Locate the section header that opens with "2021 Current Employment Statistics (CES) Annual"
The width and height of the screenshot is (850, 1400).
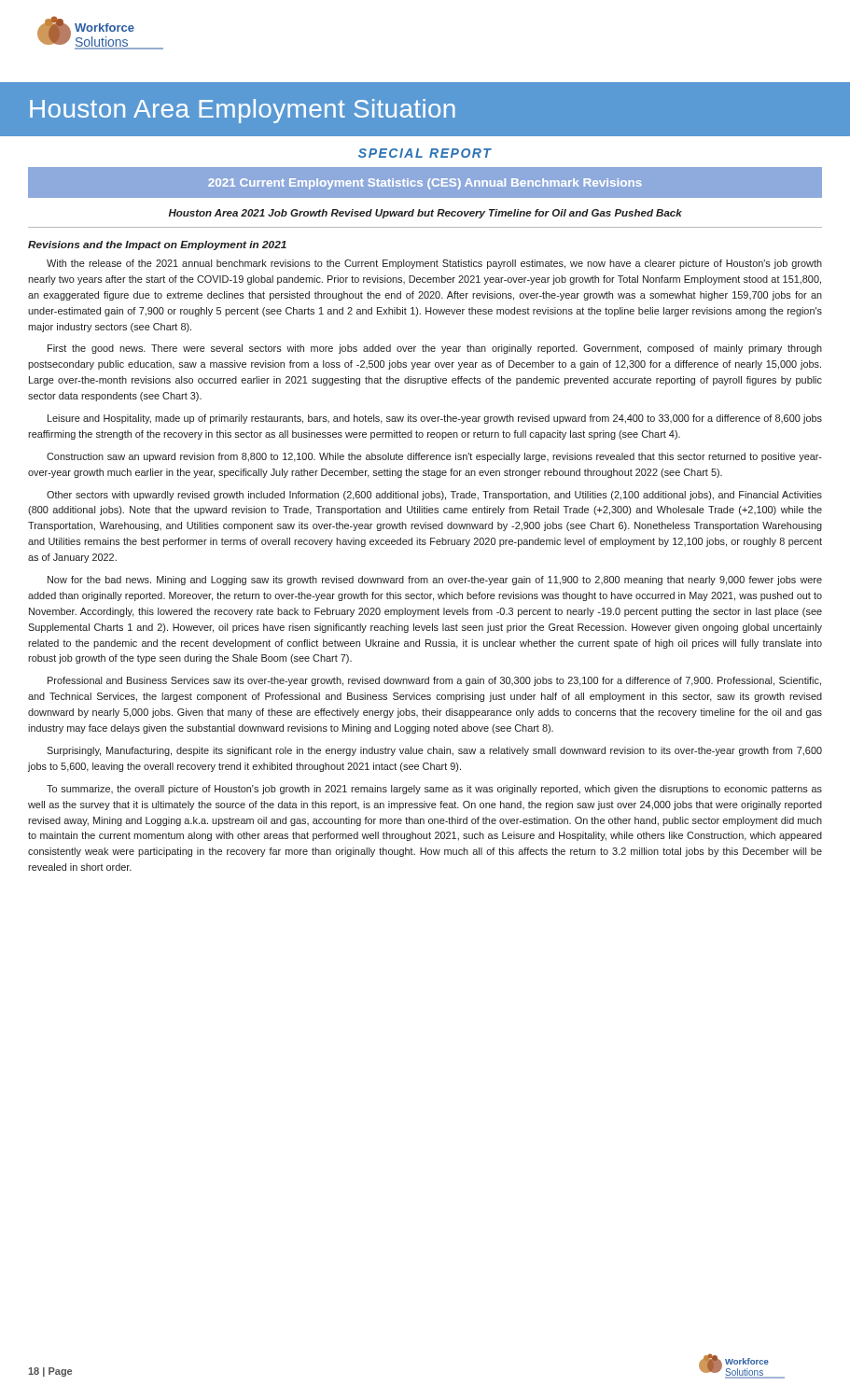click(x=425, y=182)
